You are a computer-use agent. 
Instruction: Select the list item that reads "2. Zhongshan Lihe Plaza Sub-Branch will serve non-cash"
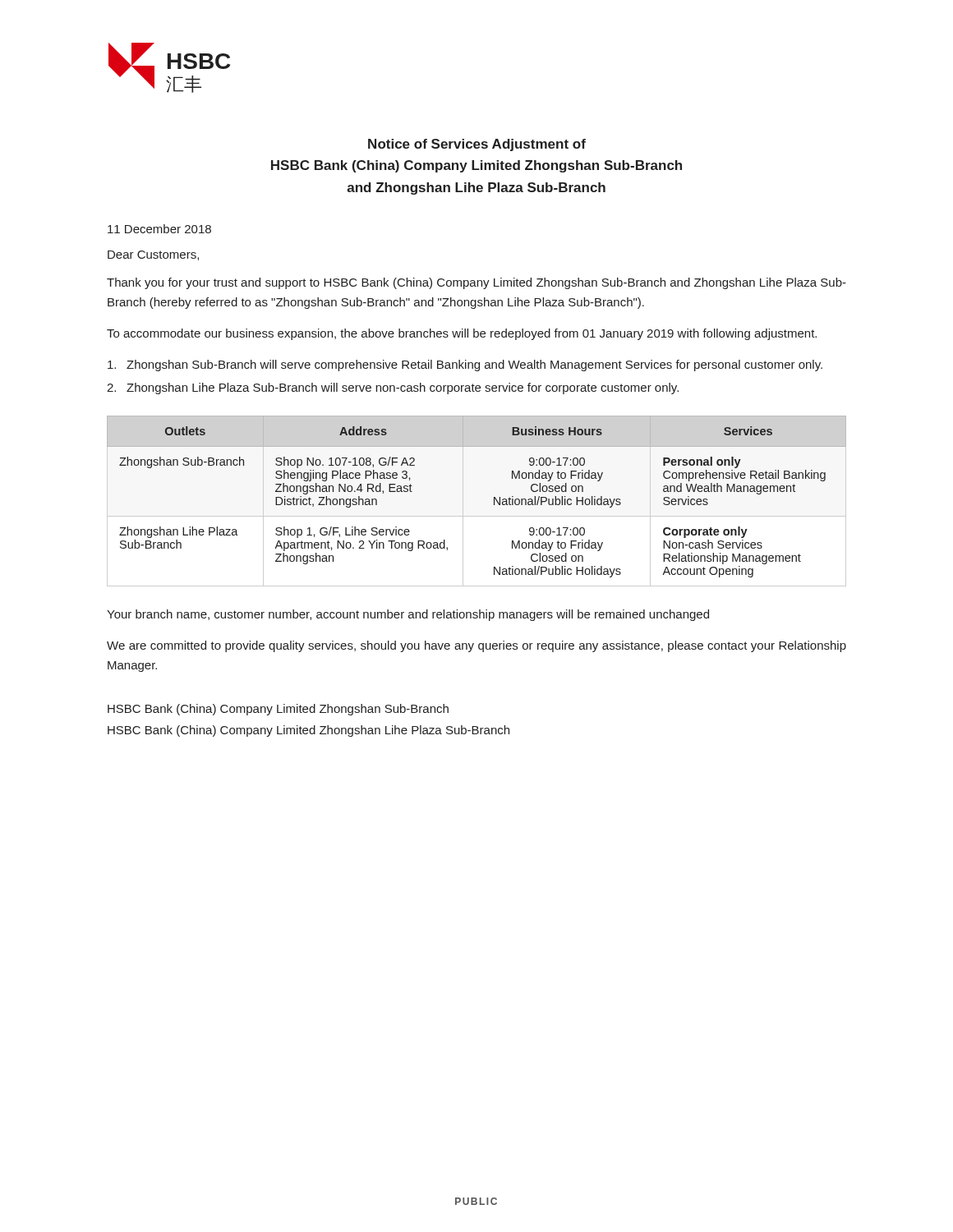point(393,388)
